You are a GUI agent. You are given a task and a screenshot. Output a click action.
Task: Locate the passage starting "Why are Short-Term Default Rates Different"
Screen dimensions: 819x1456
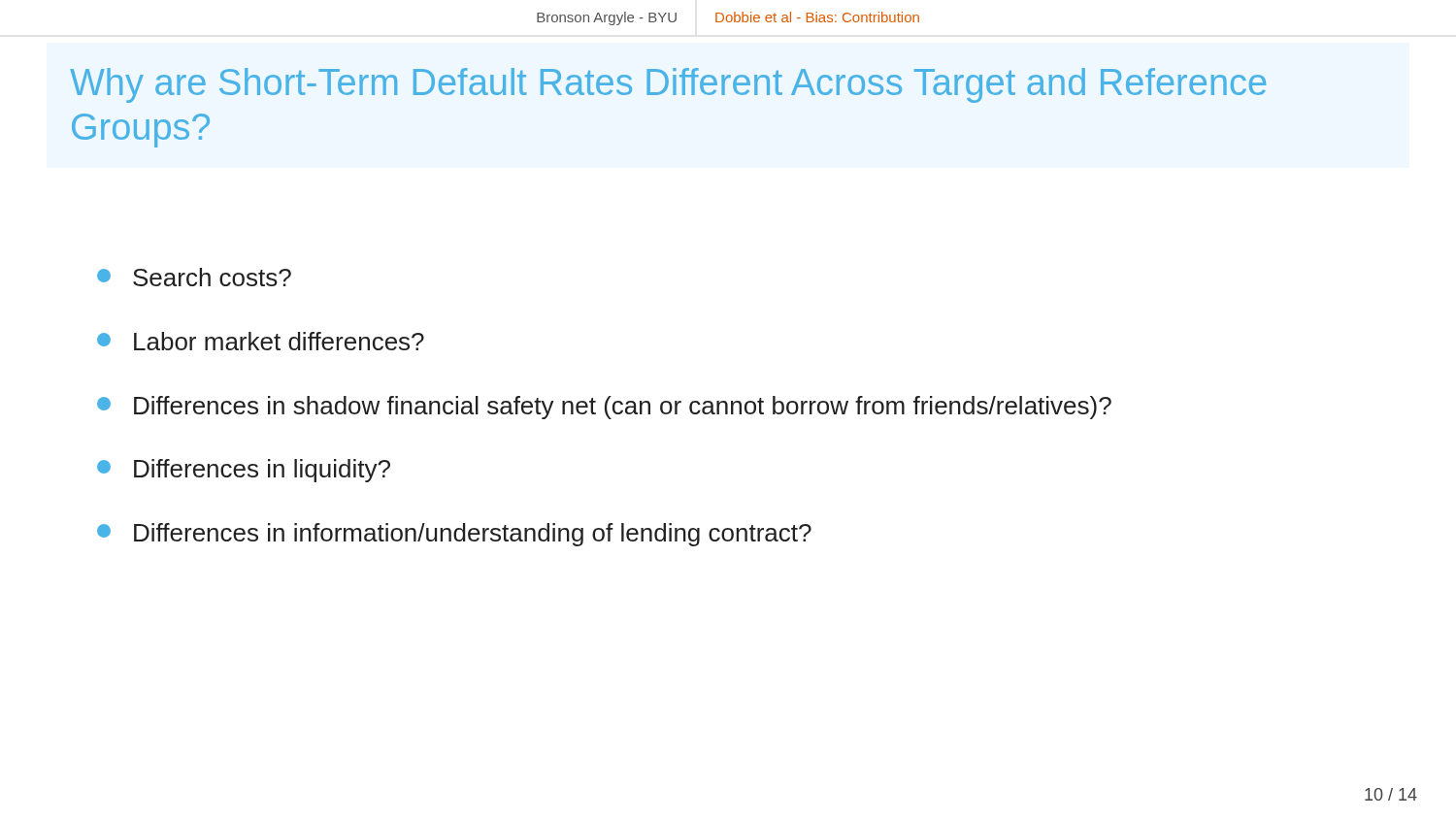[x=728, y=105]
